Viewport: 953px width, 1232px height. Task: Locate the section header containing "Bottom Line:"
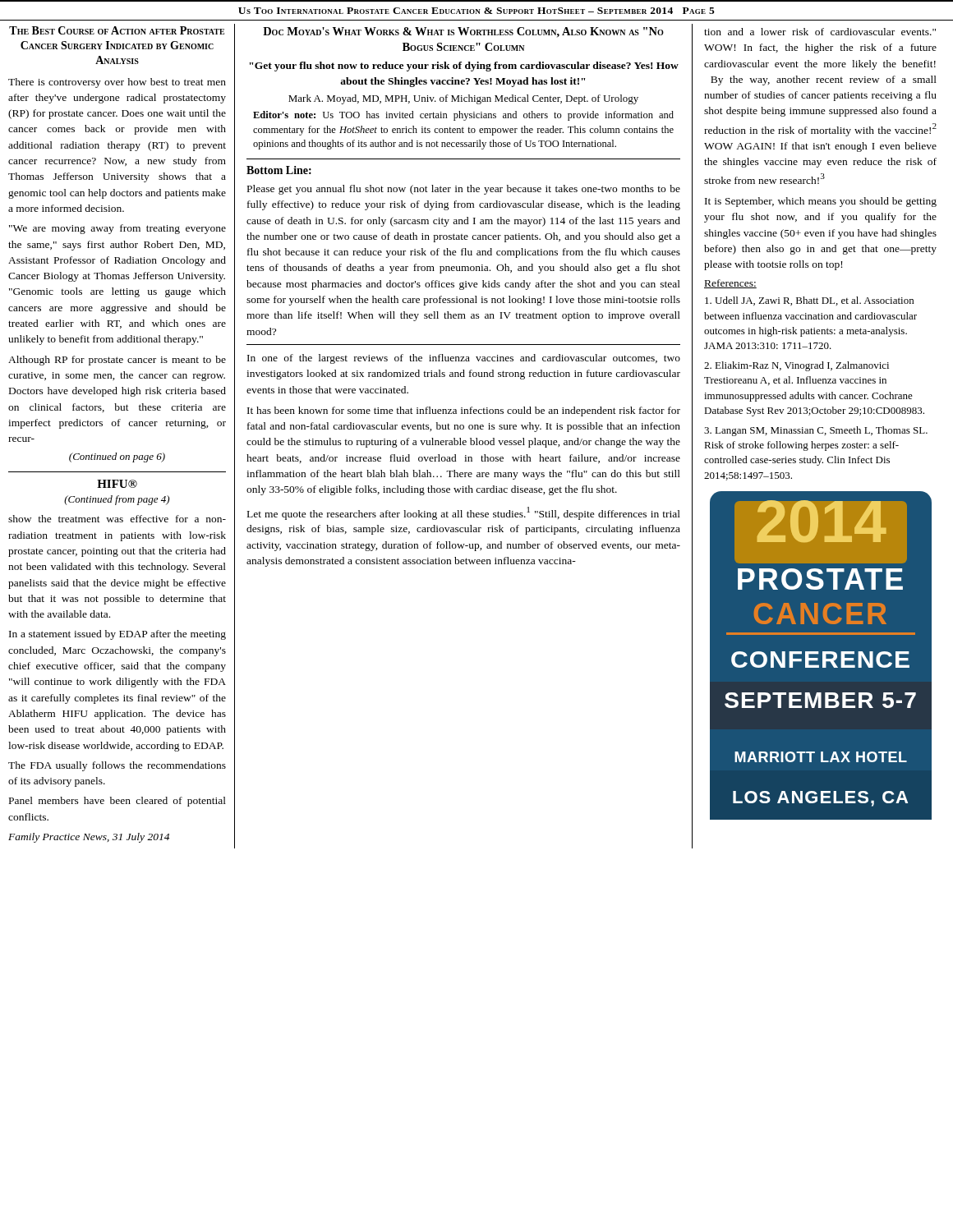pos(279,170)
